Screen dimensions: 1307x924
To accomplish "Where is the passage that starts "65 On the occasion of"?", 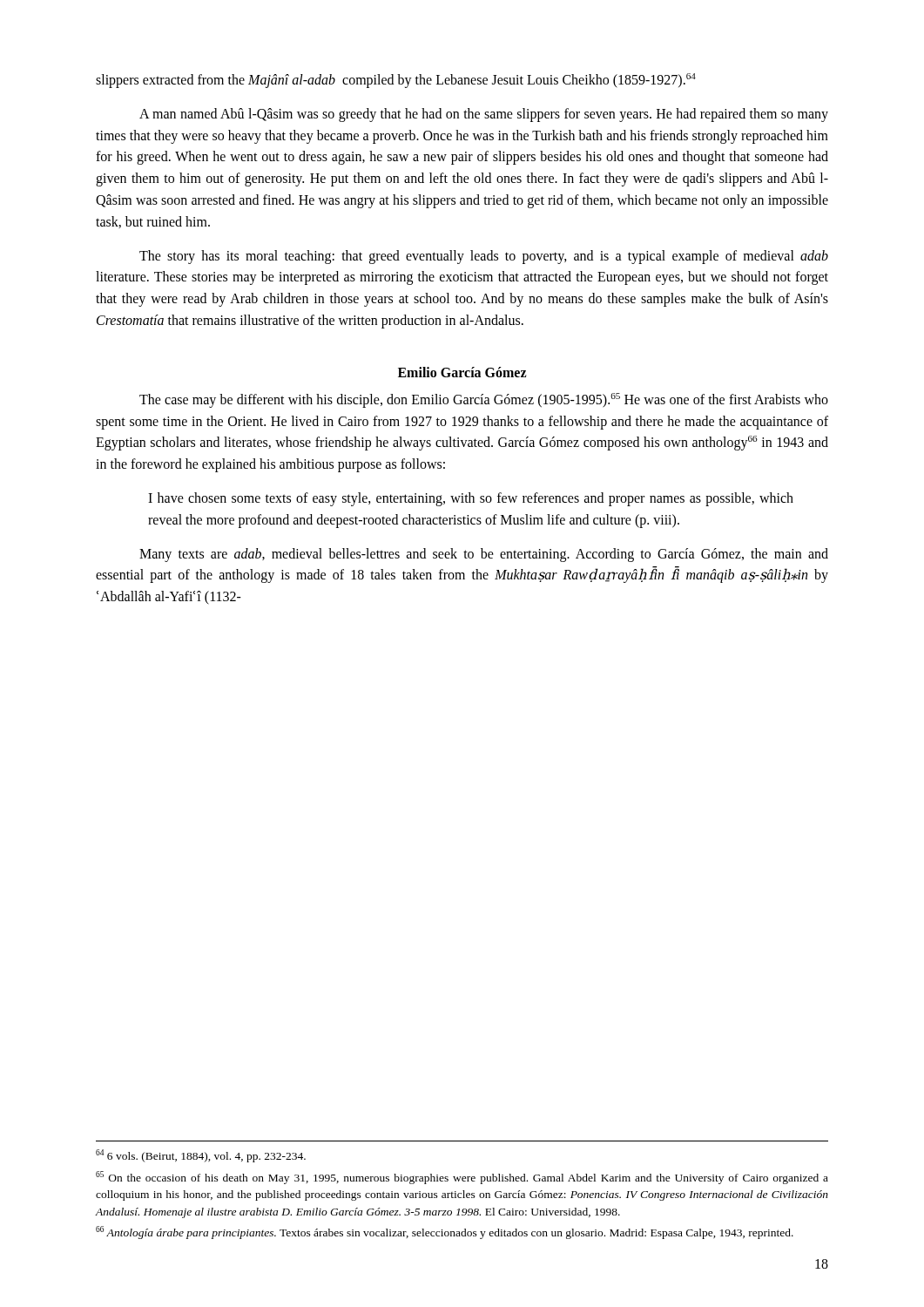I will (x=462, y=1194).
